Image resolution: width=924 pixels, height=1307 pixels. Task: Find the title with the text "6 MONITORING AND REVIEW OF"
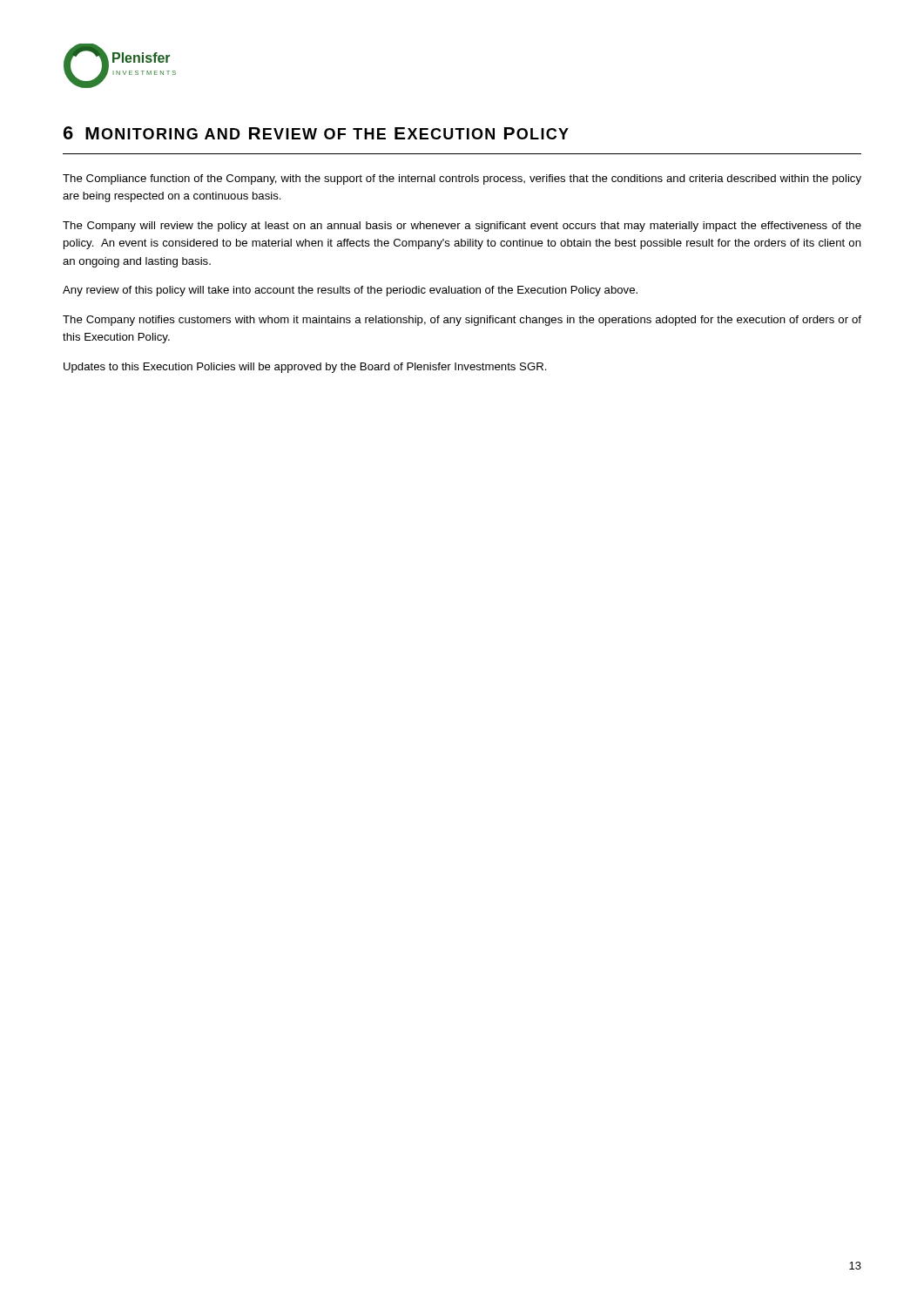click(x=316, y=133)
